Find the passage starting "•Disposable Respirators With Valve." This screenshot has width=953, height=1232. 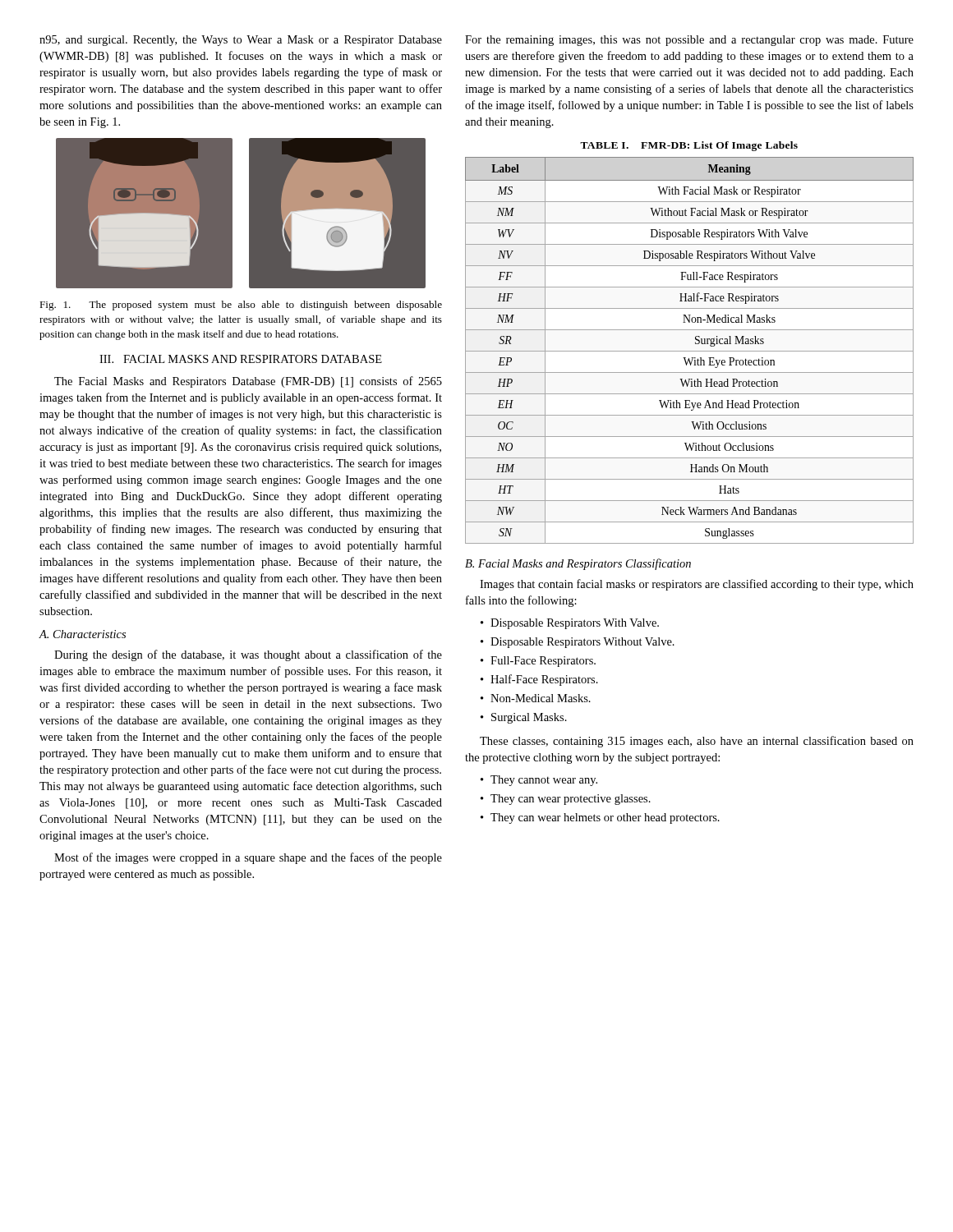point(570,623)
